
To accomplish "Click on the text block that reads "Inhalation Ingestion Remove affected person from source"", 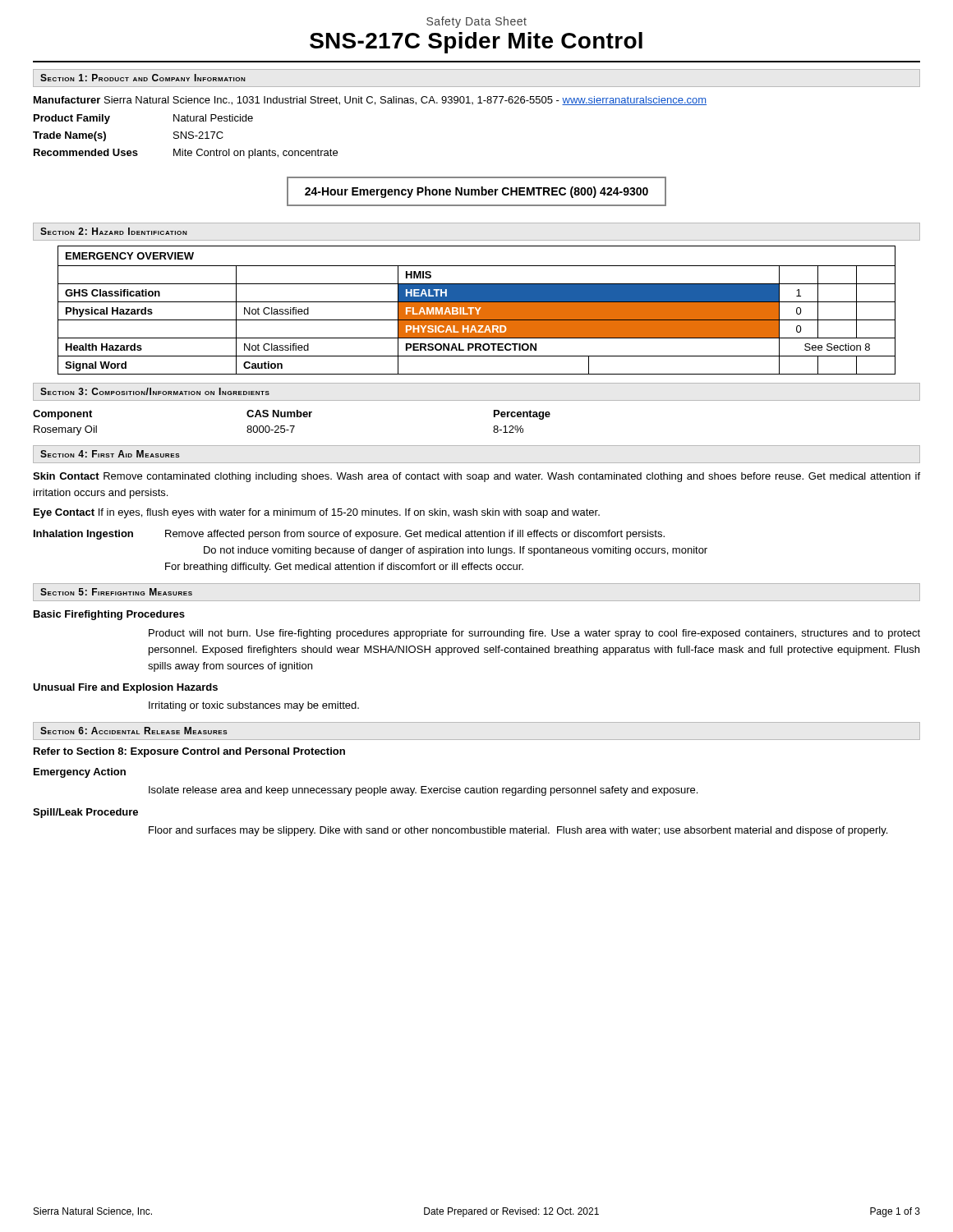I will tap(370, 550).
